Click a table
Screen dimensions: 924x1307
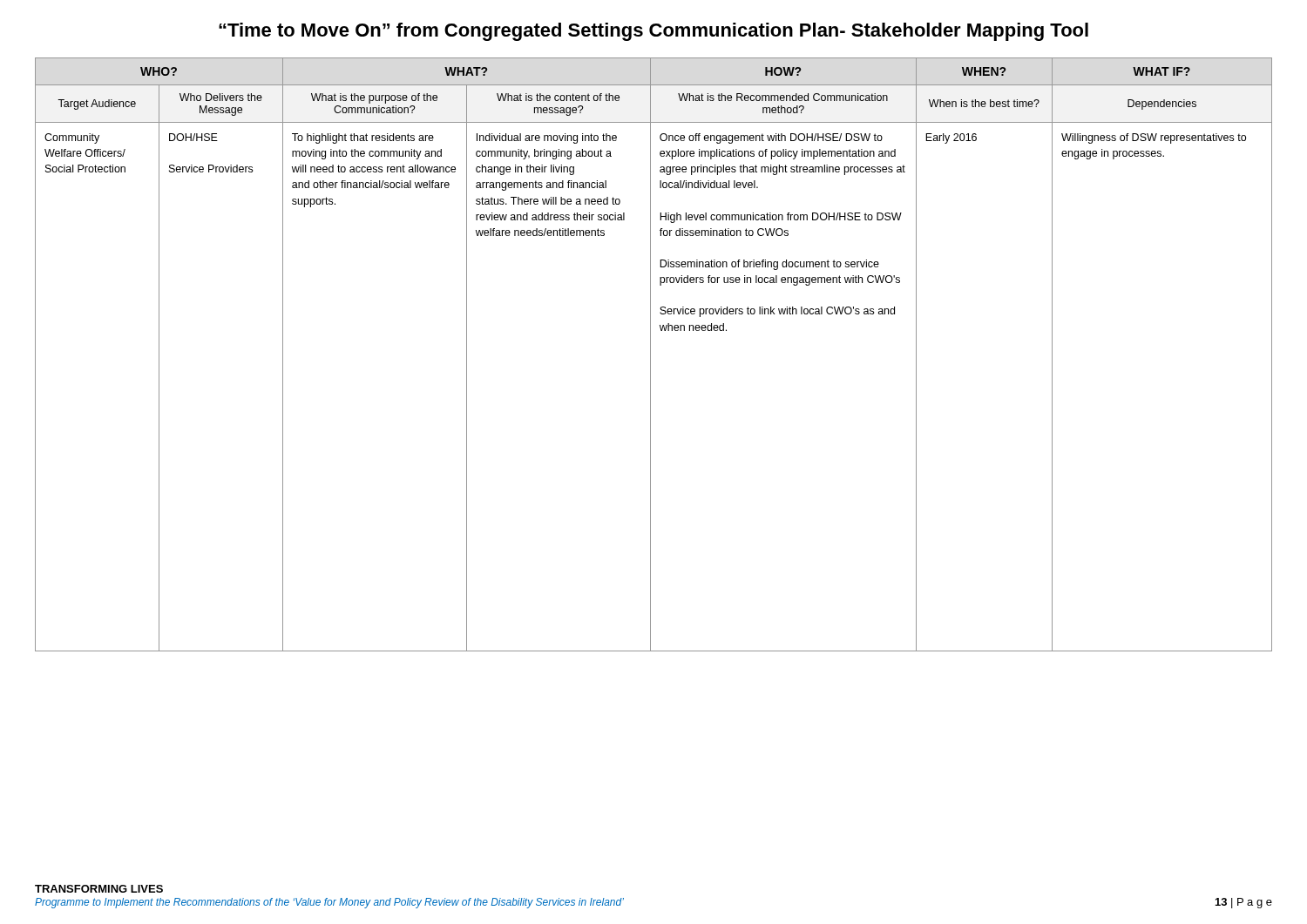tap(654, 354)
